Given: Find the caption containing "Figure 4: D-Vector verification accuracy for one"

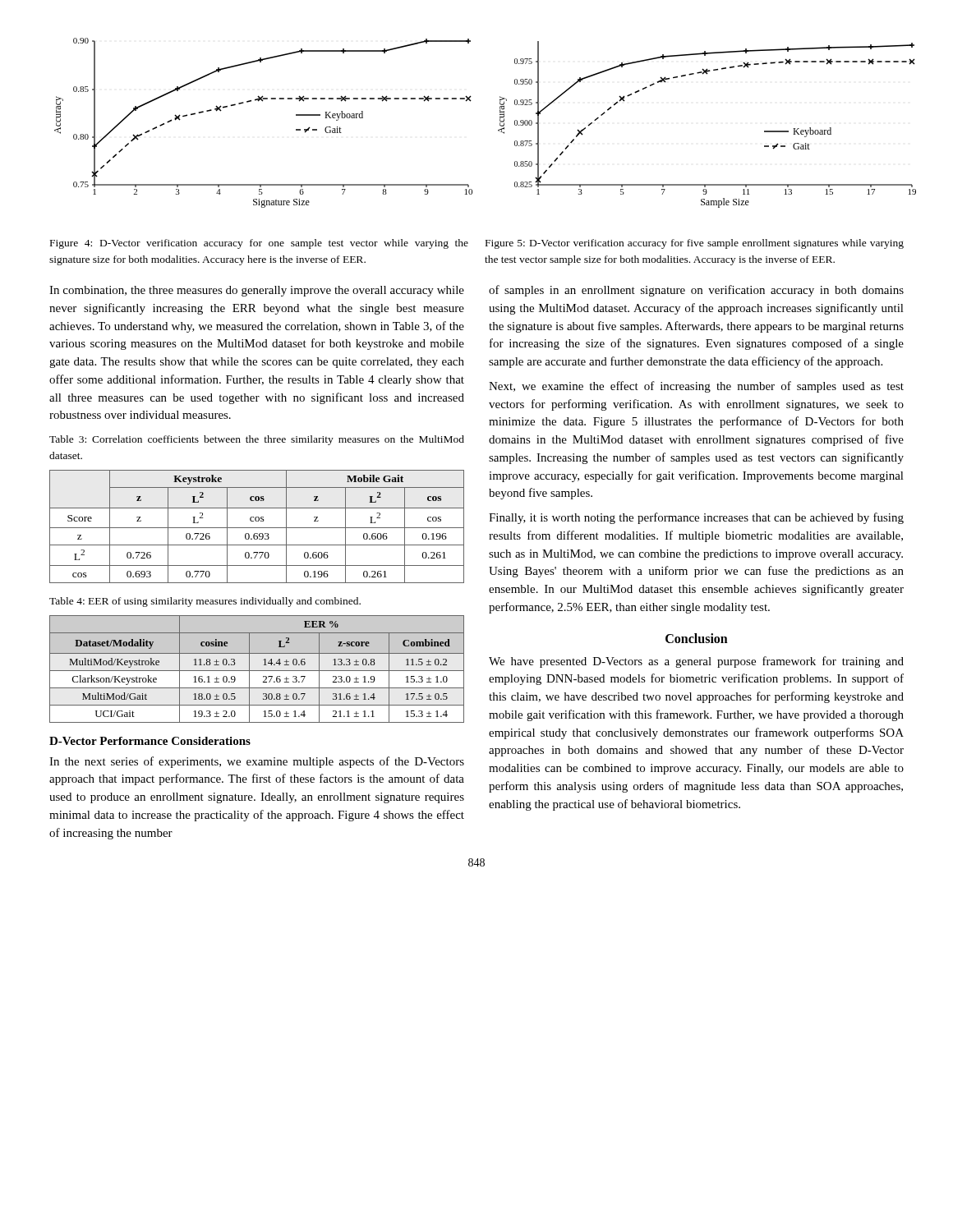Looking at the screenshot, I should click(259, 251).
